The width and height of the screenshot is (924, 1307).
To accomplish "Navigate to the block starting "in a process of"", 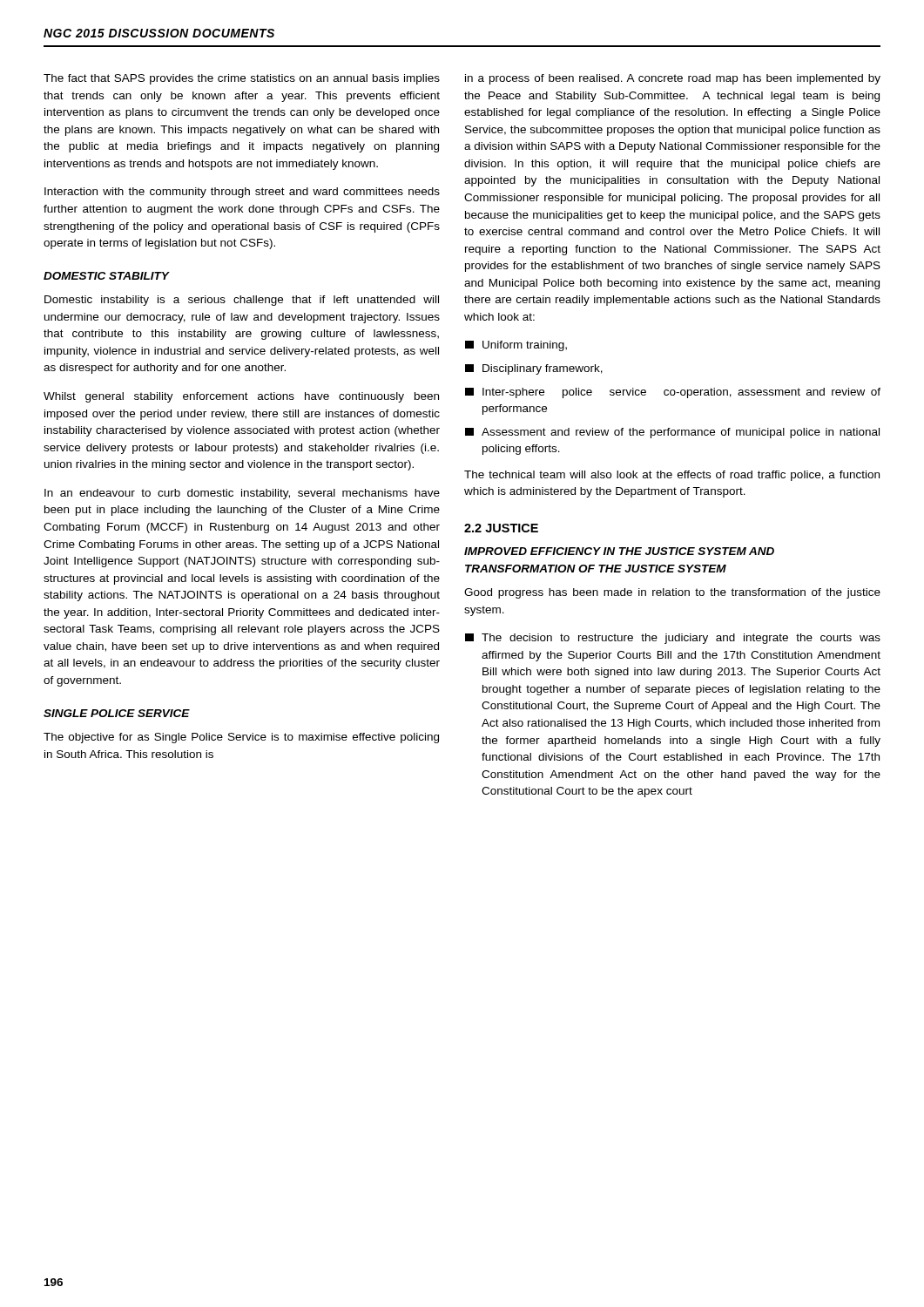I will click(672, 197).
